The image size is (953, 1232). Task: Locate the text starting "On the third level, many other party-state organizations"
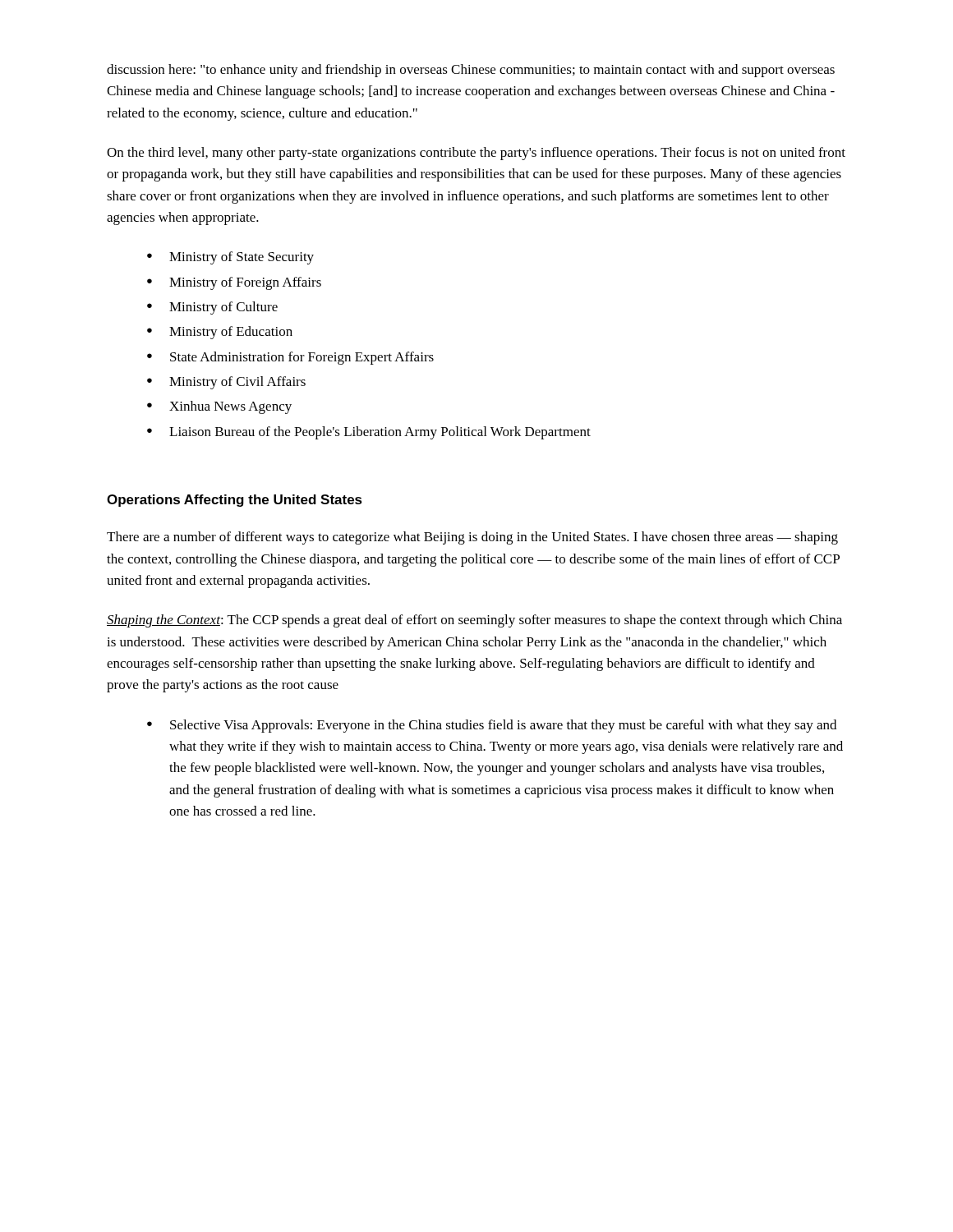point(476,185)
